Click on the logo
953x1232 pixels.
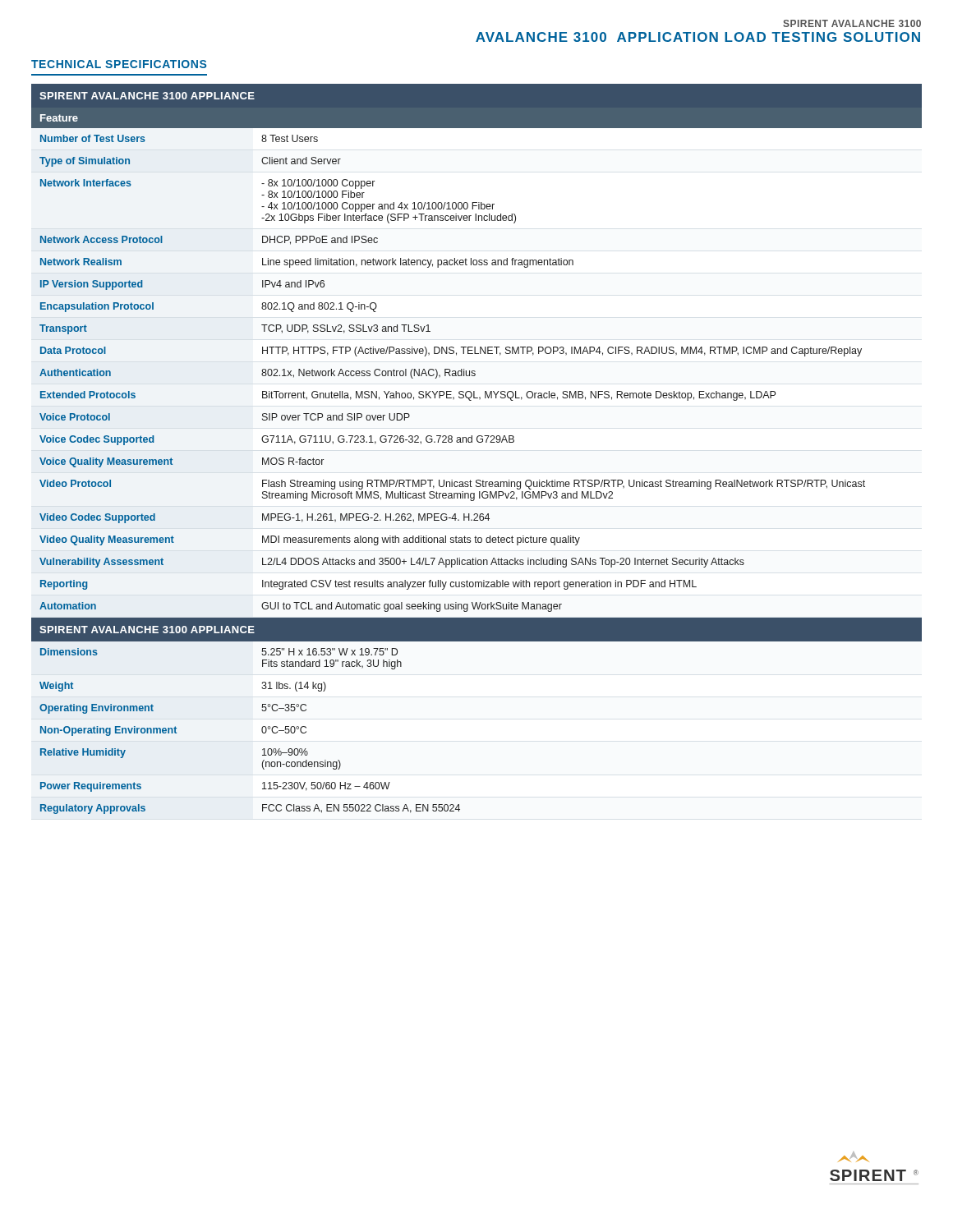point(872,1175)
